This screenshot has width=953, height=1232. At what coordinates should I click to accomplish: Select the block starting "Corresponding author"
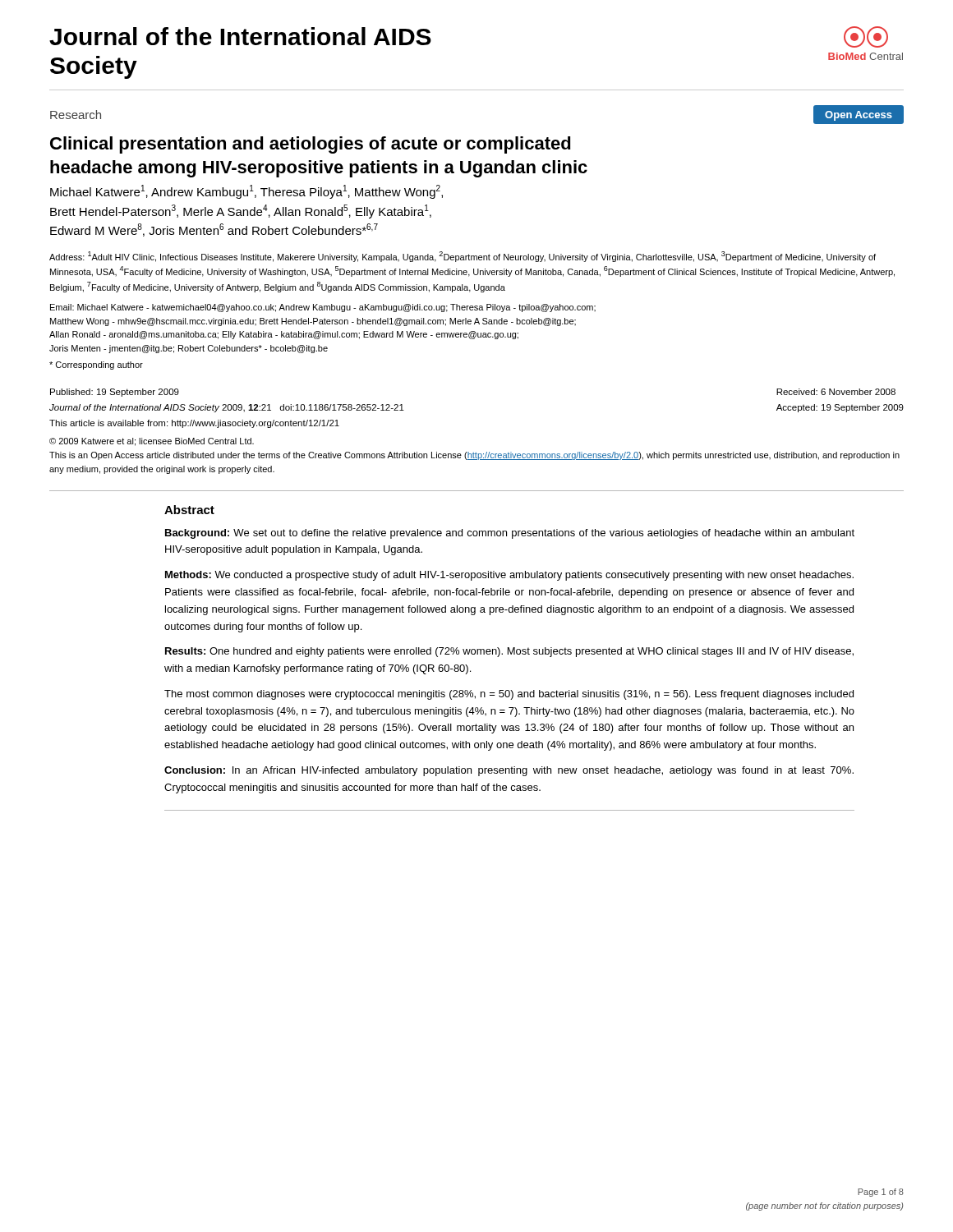click(x=96, y=365)
